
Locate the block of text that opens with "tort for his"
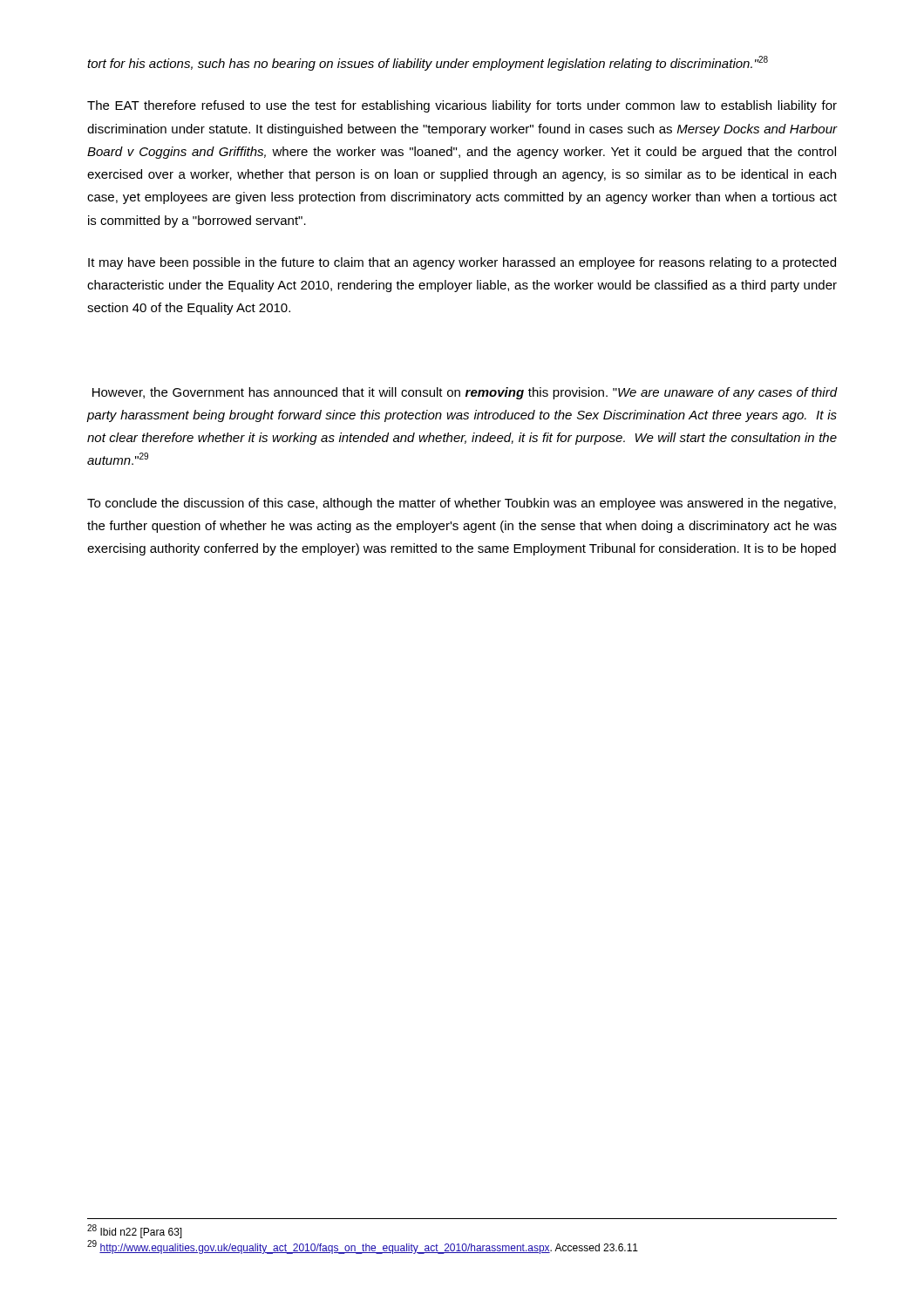[x=428, y=63]
